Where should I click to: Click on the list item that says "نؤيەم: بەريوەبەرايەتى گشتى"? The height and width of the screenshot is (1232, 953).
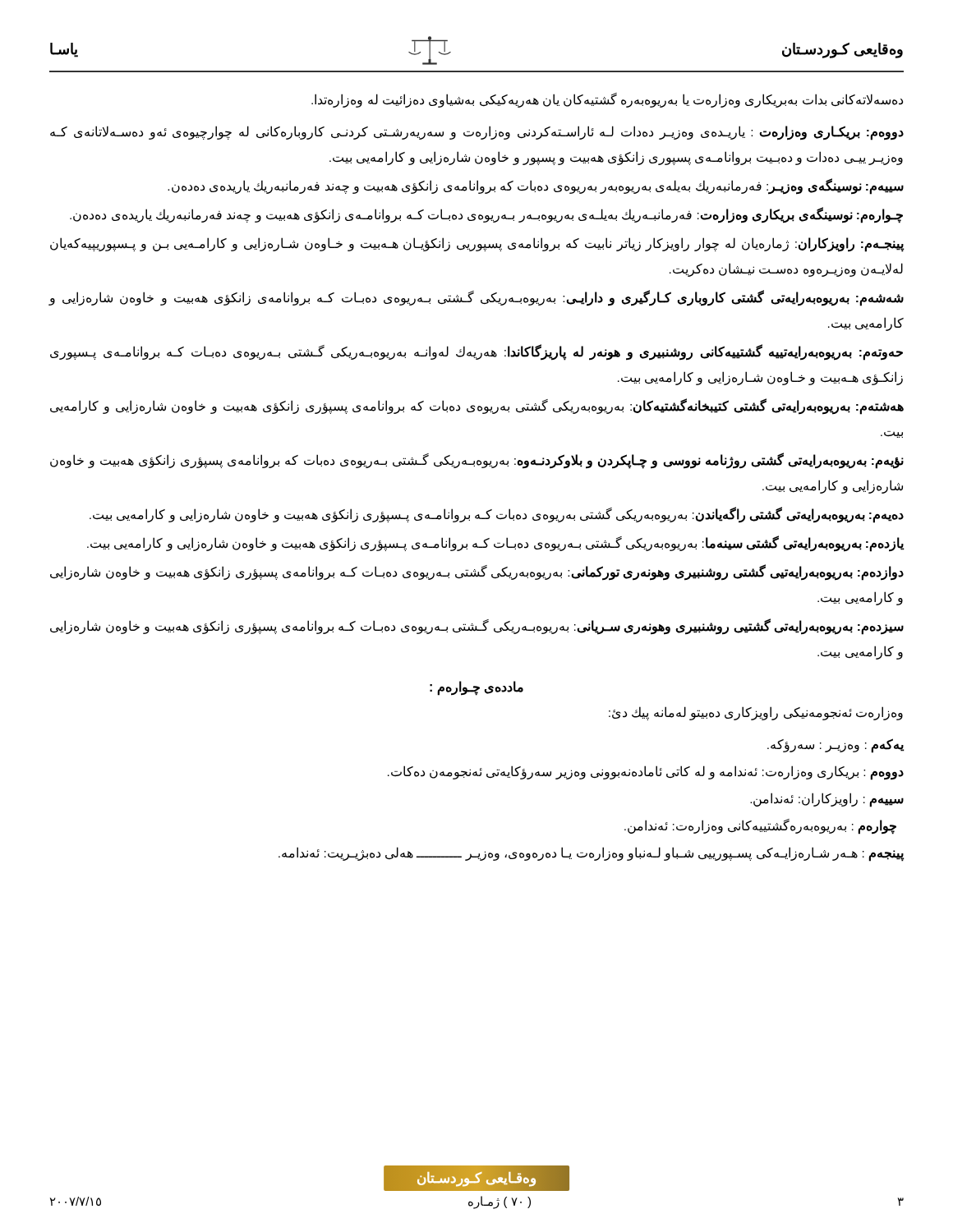pos(476,473)
